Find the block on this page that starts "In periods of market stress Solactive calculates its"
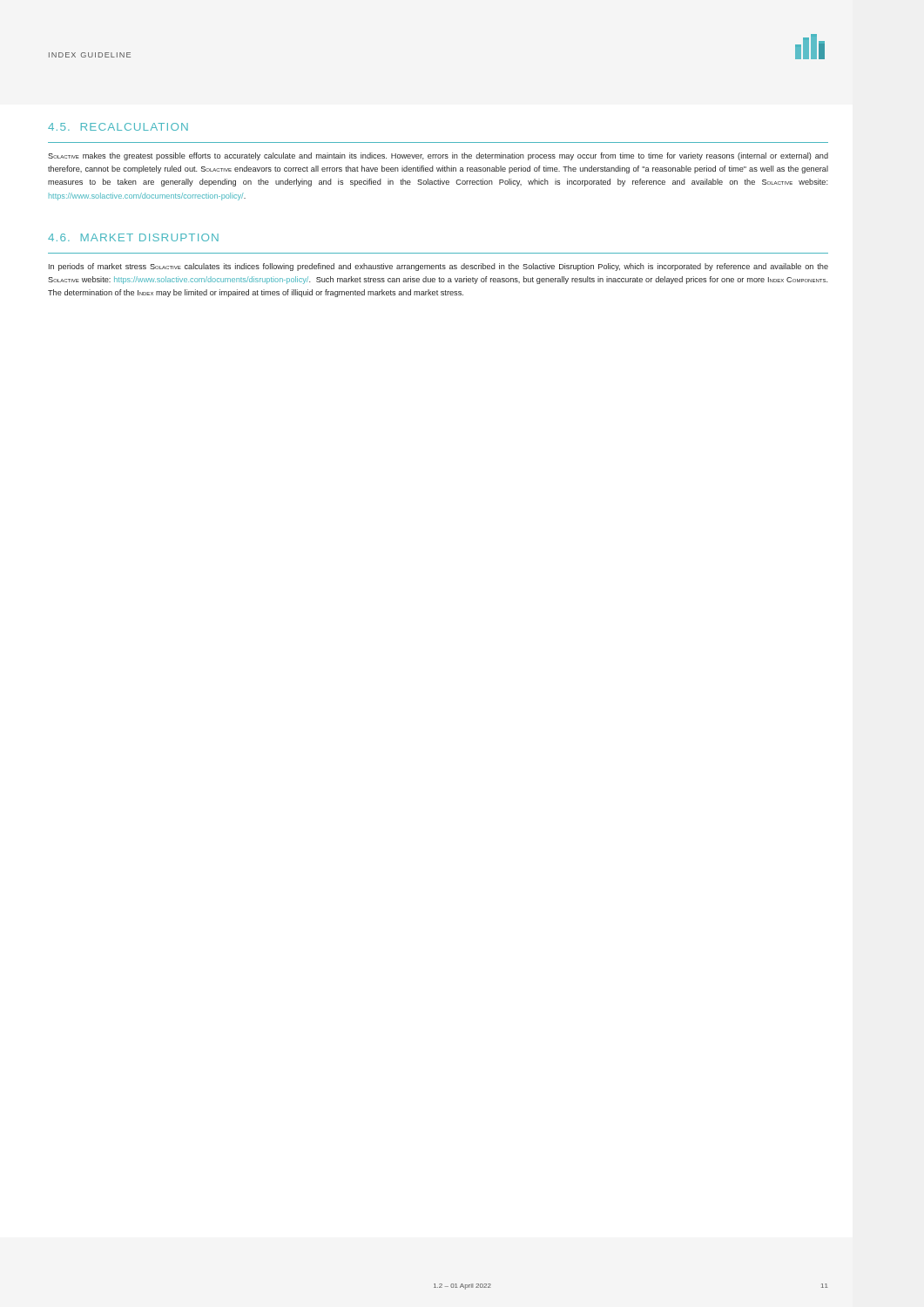Screen dimensions: 1307x924 coord(438,280)
